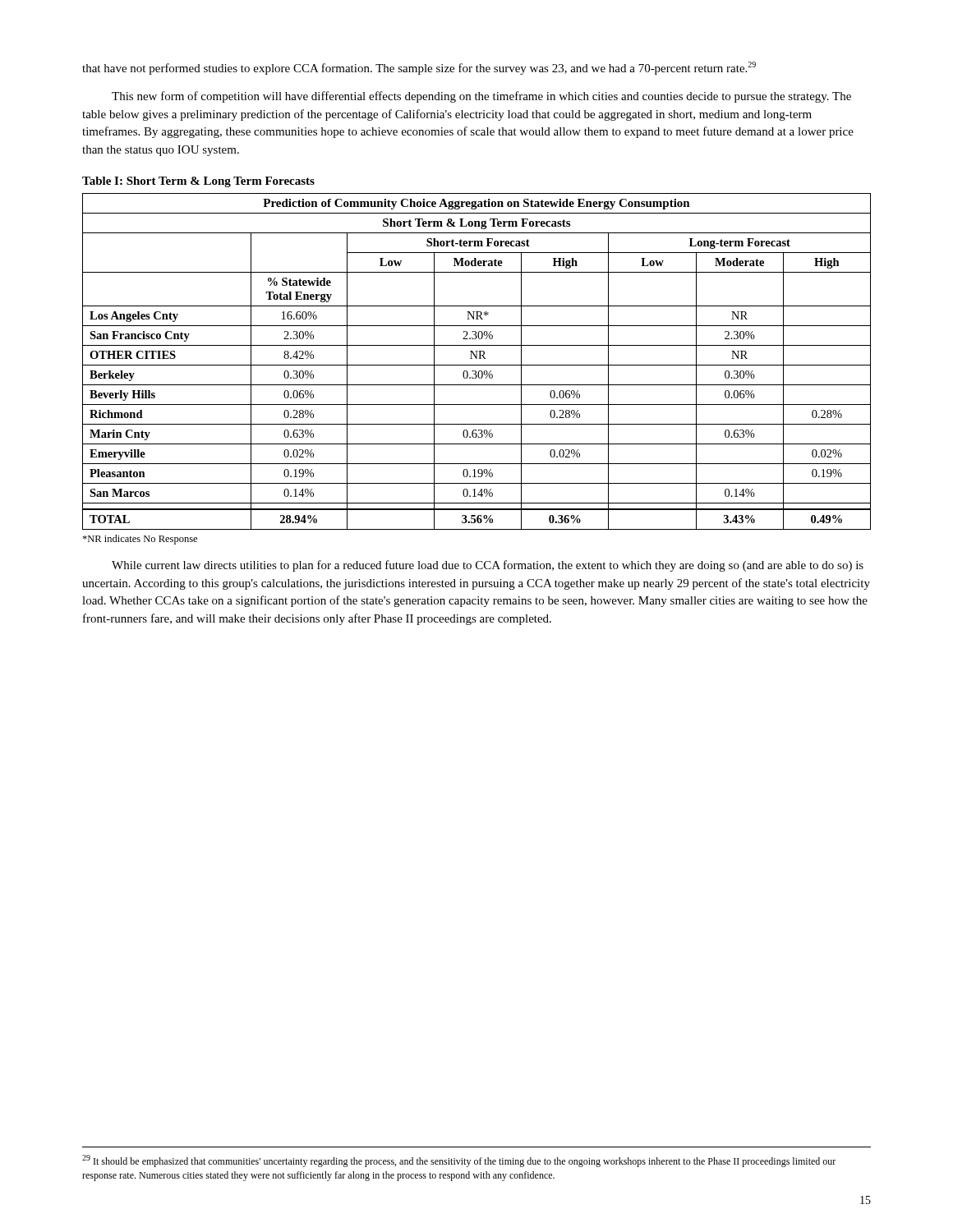Locate the text block starting "While current law"

coord(476,592)
